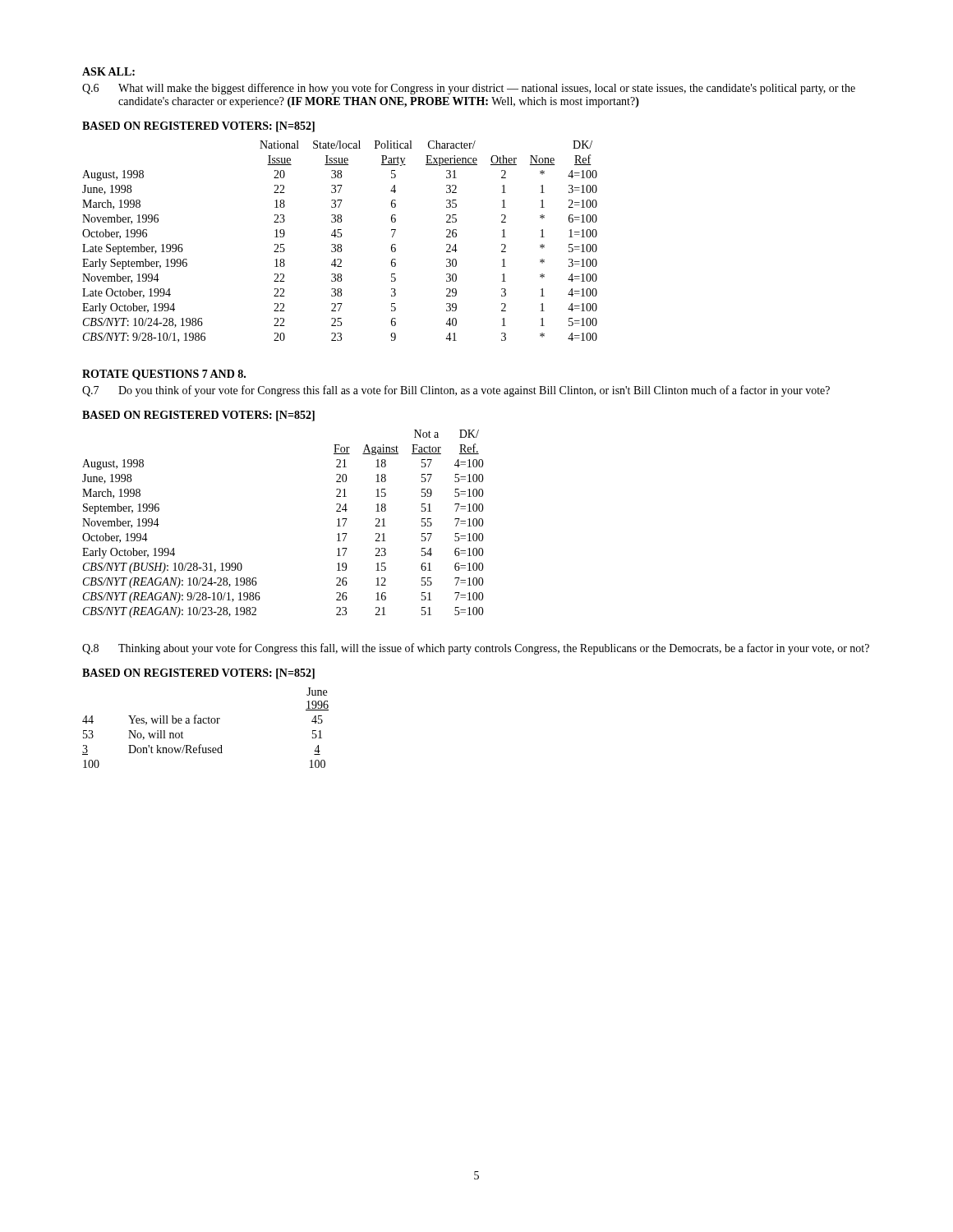Point to the block starting "ROTATE QUESTIONS 7"
This screenshot has height=1232, width=953.
164,374
